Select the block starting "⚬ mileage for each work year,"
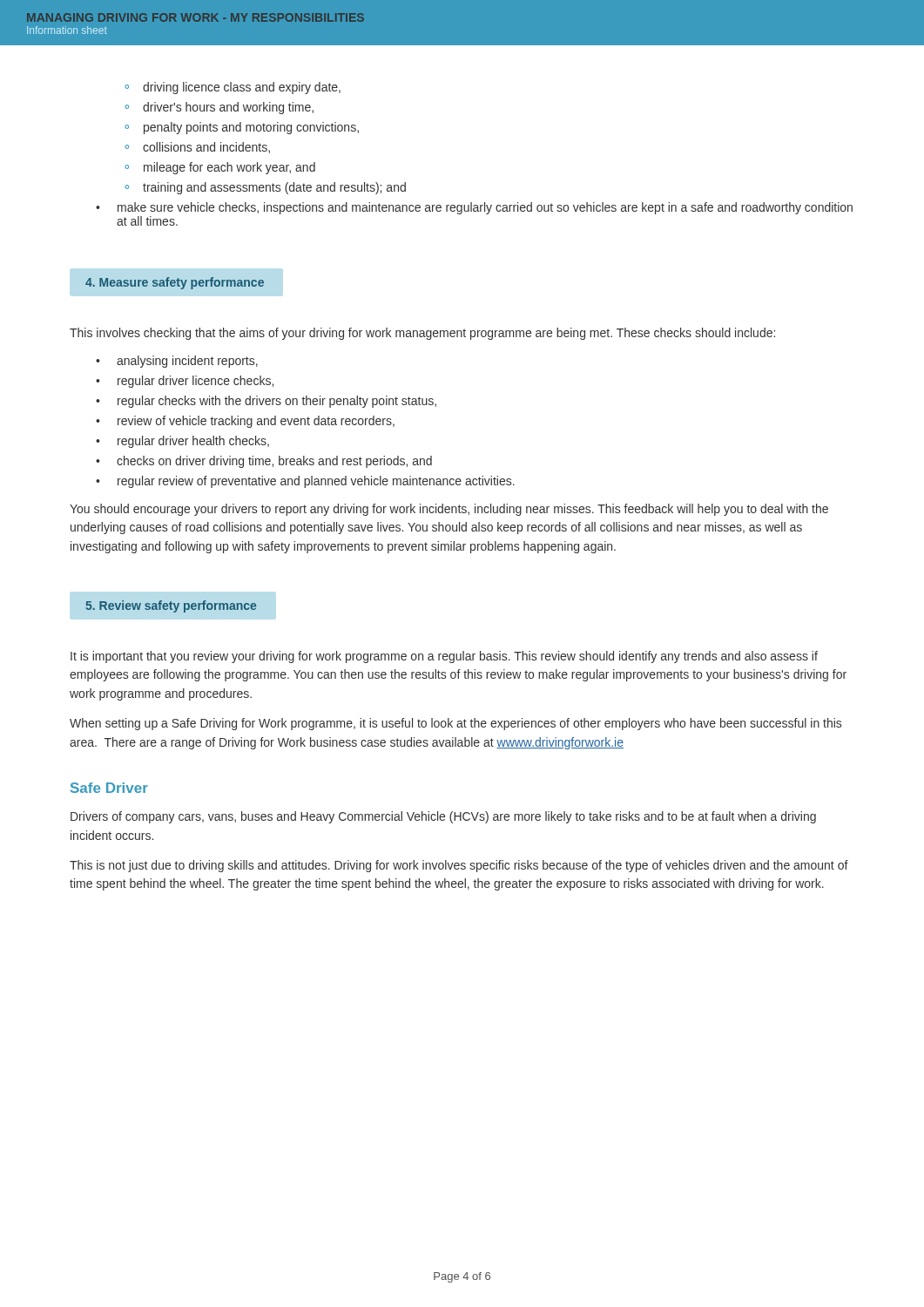Image resolution: width=924 pixels, height=1307 pixels. tap(219, 167)
